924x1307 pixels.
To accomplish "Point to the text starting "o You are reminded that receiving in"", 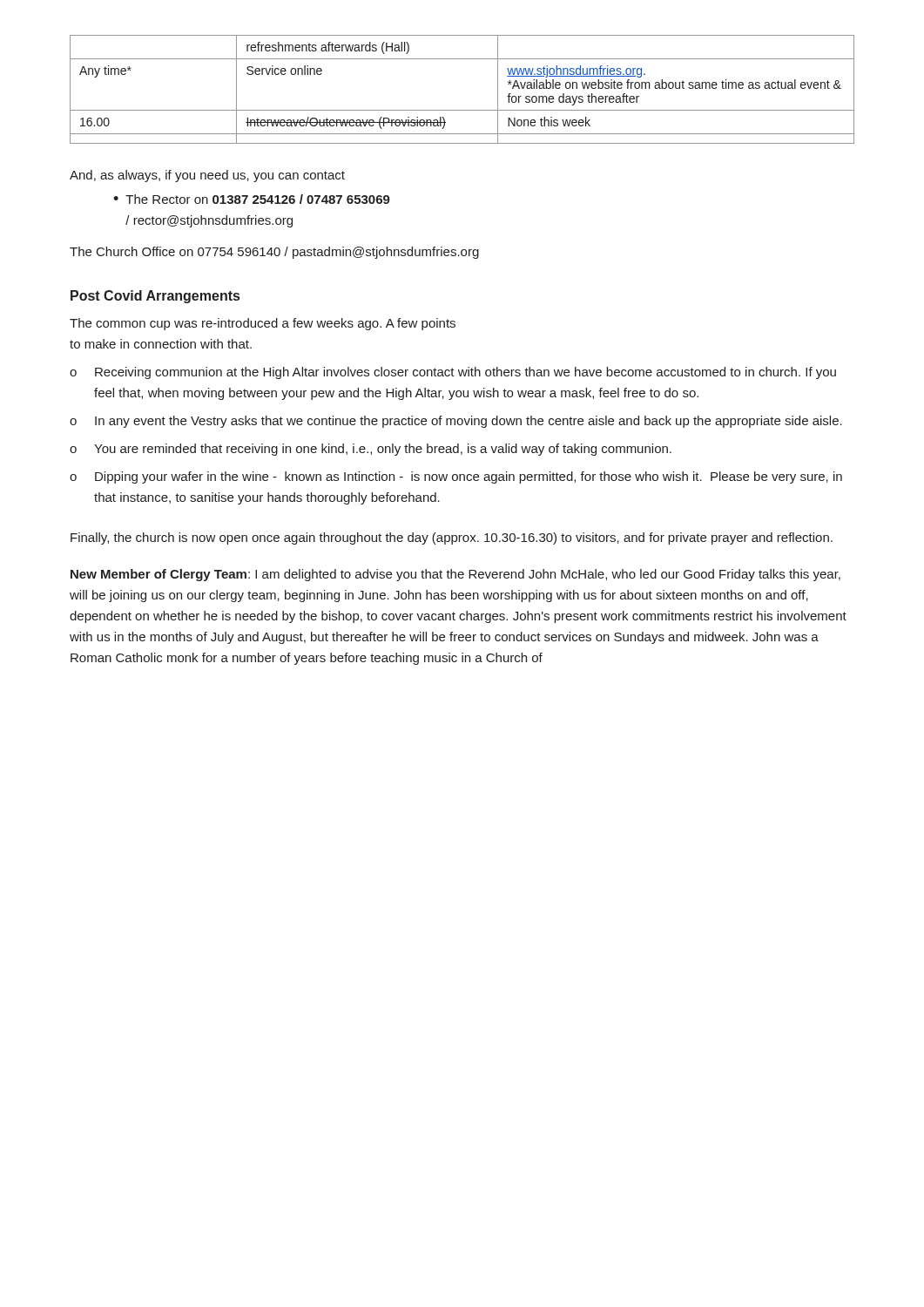I will coord(462,449).
